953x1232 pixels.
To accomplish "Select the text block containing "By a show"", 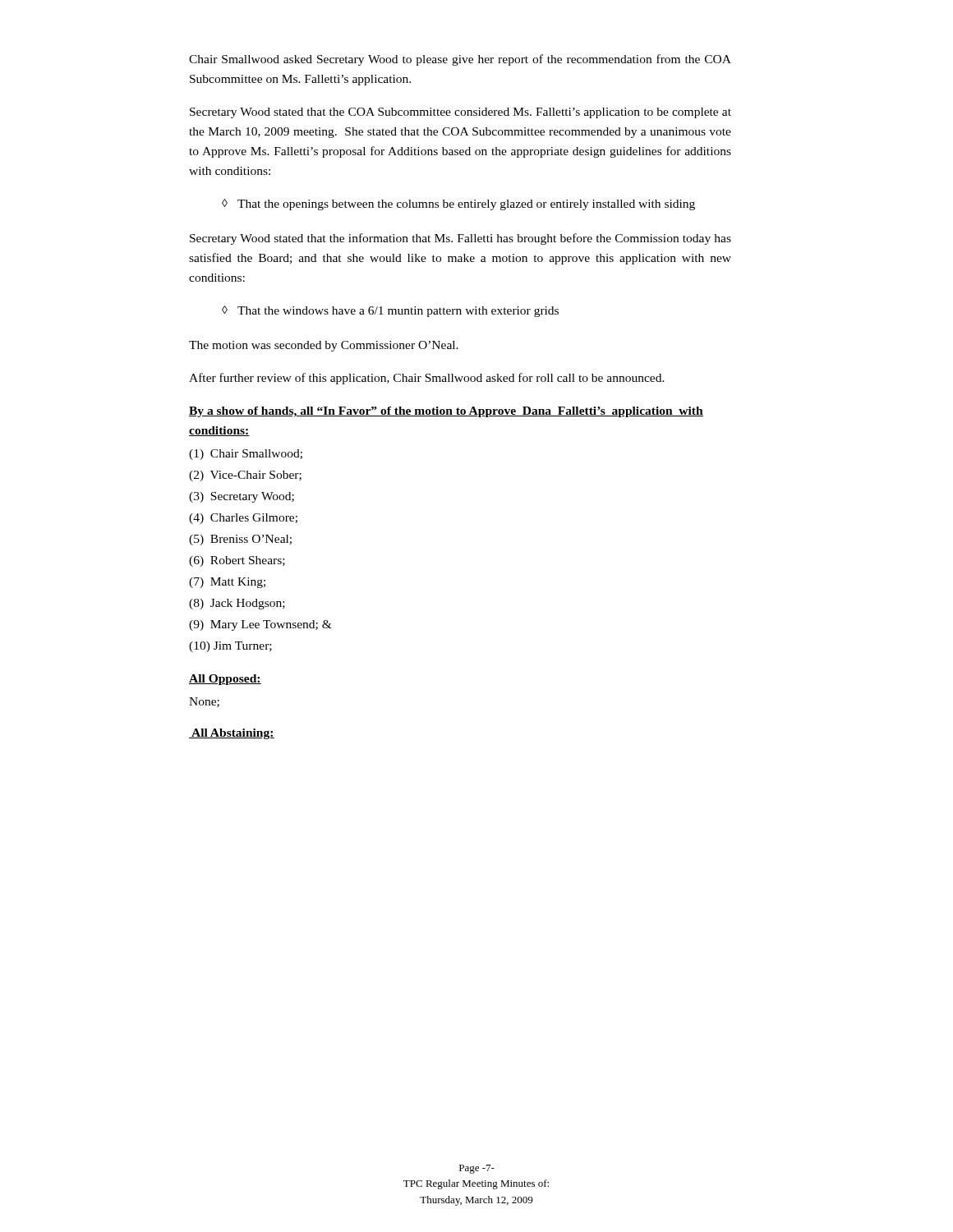I will click(446, 420).
